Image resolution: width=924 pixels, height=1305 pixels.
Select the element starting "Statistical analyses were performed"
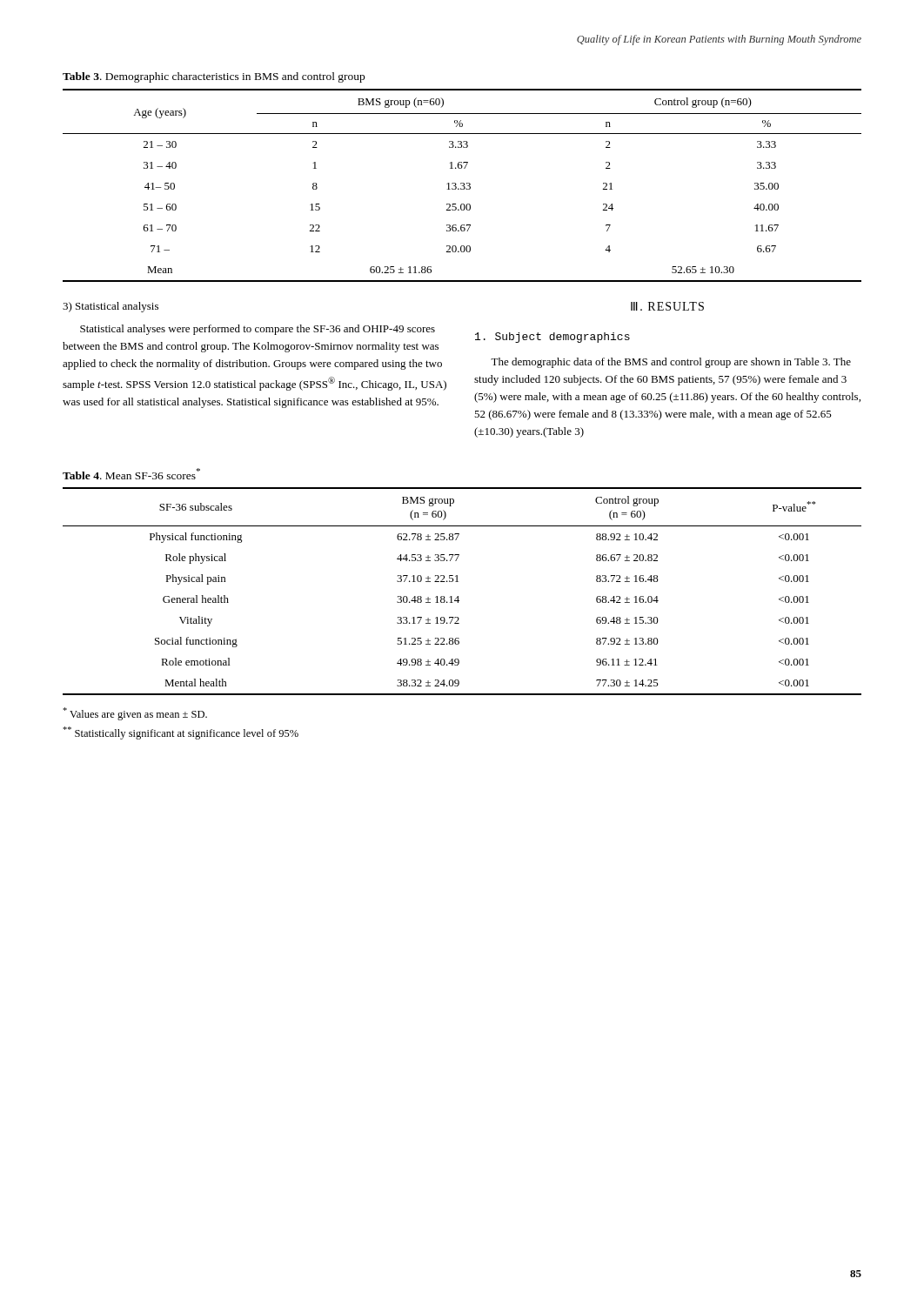[x=256, y=366]
